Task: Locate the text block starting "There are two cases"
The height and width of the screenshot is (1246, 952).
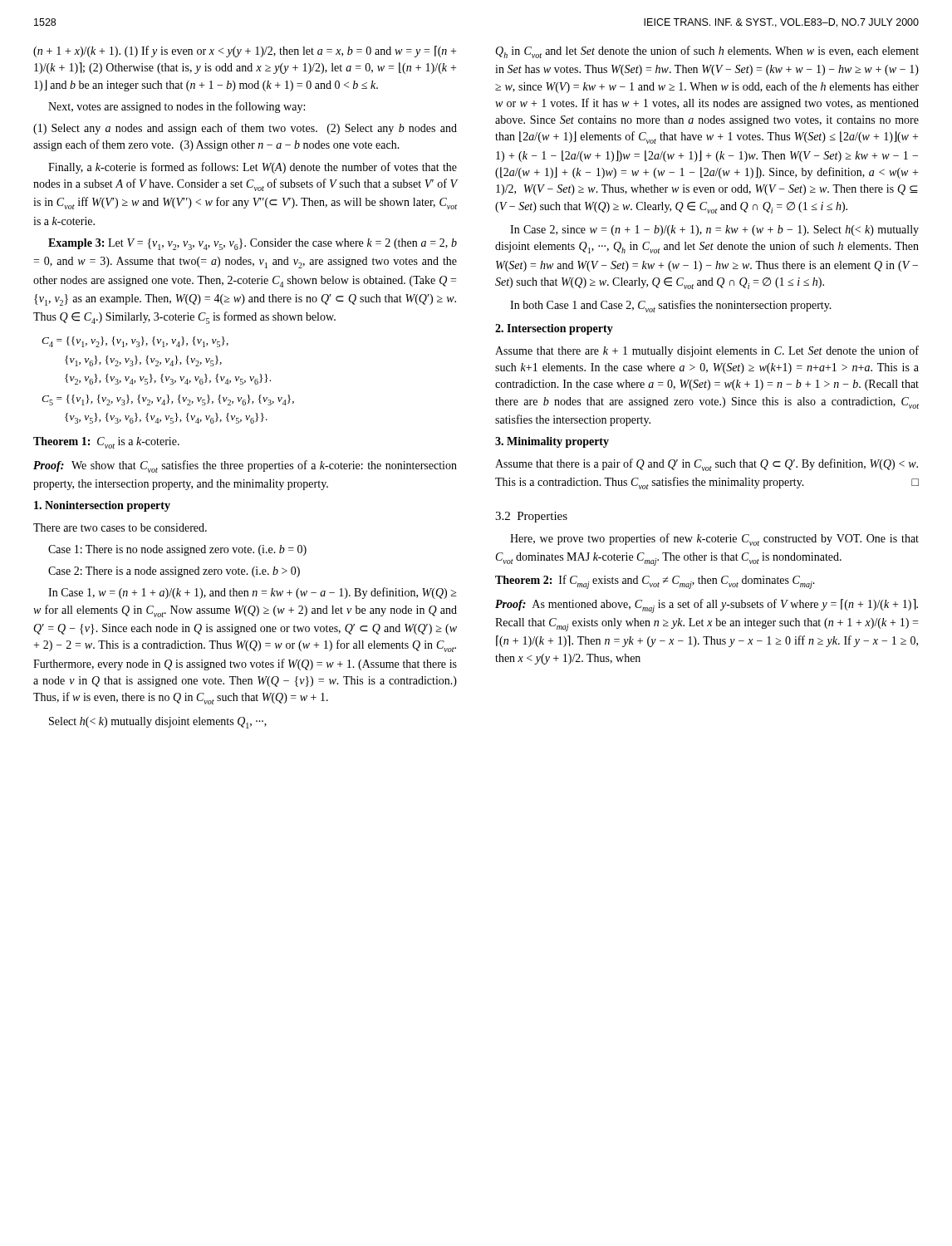Action: [x=120, y=527]
